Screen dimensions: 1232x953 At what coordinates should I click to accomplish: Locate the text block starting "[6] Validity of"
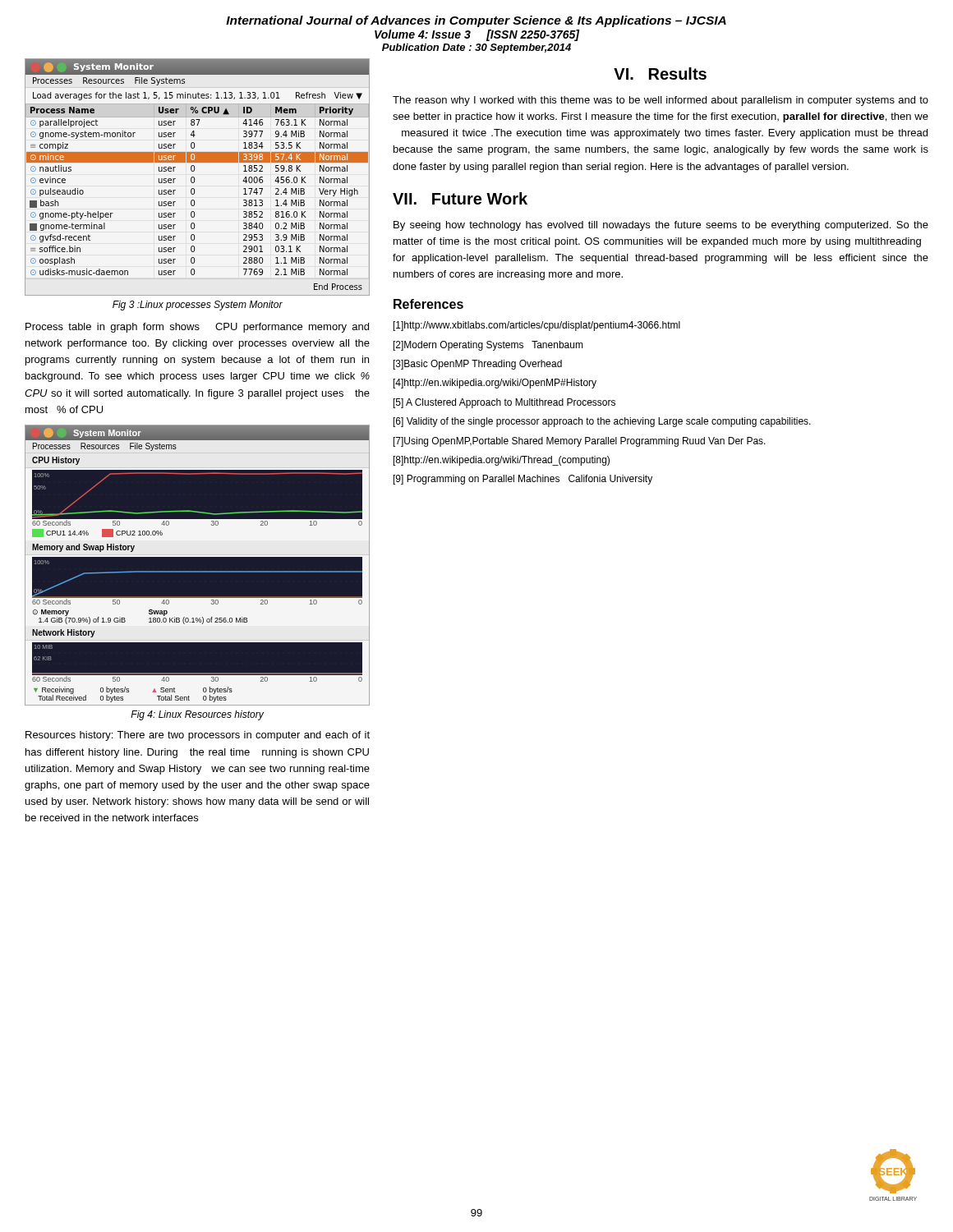(x=602, y=422)
